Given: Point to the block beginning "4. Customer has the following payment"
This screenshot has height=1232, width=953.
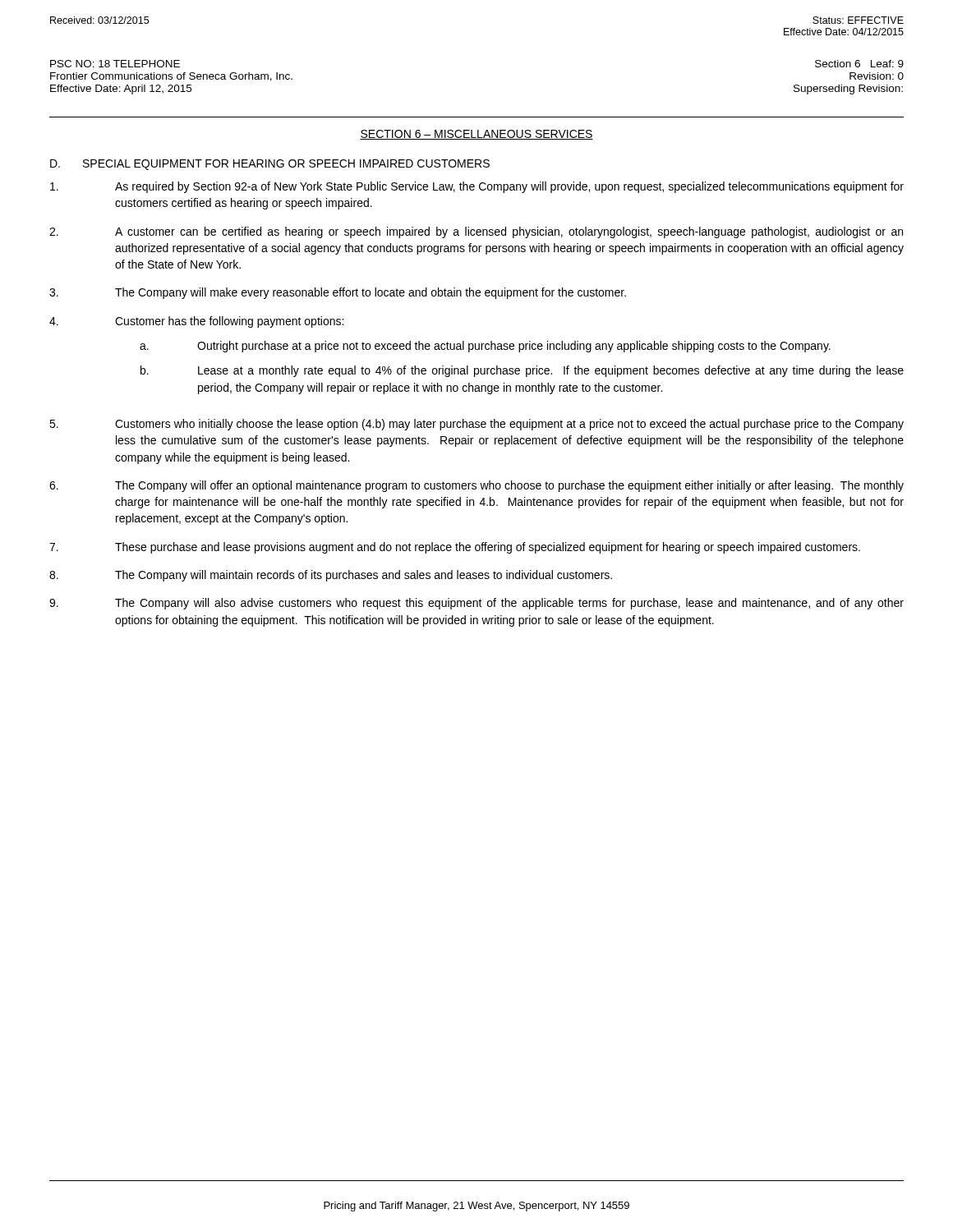Looking at the screenshot, I should [x=476, y=358].
